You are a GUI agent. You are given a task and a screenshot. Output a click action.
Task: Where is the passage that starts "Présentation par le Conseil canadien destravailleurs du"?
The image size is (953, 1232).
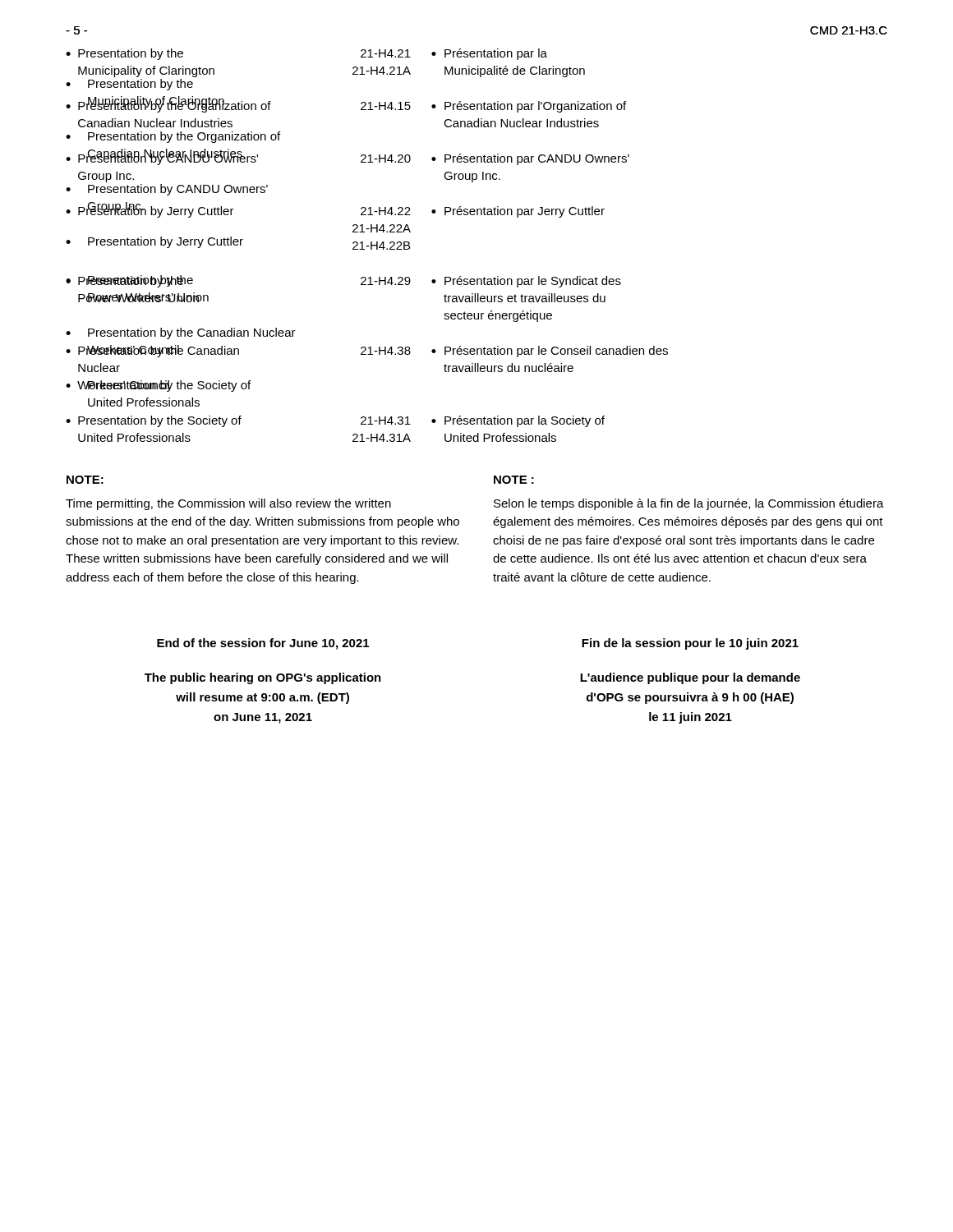556,359
